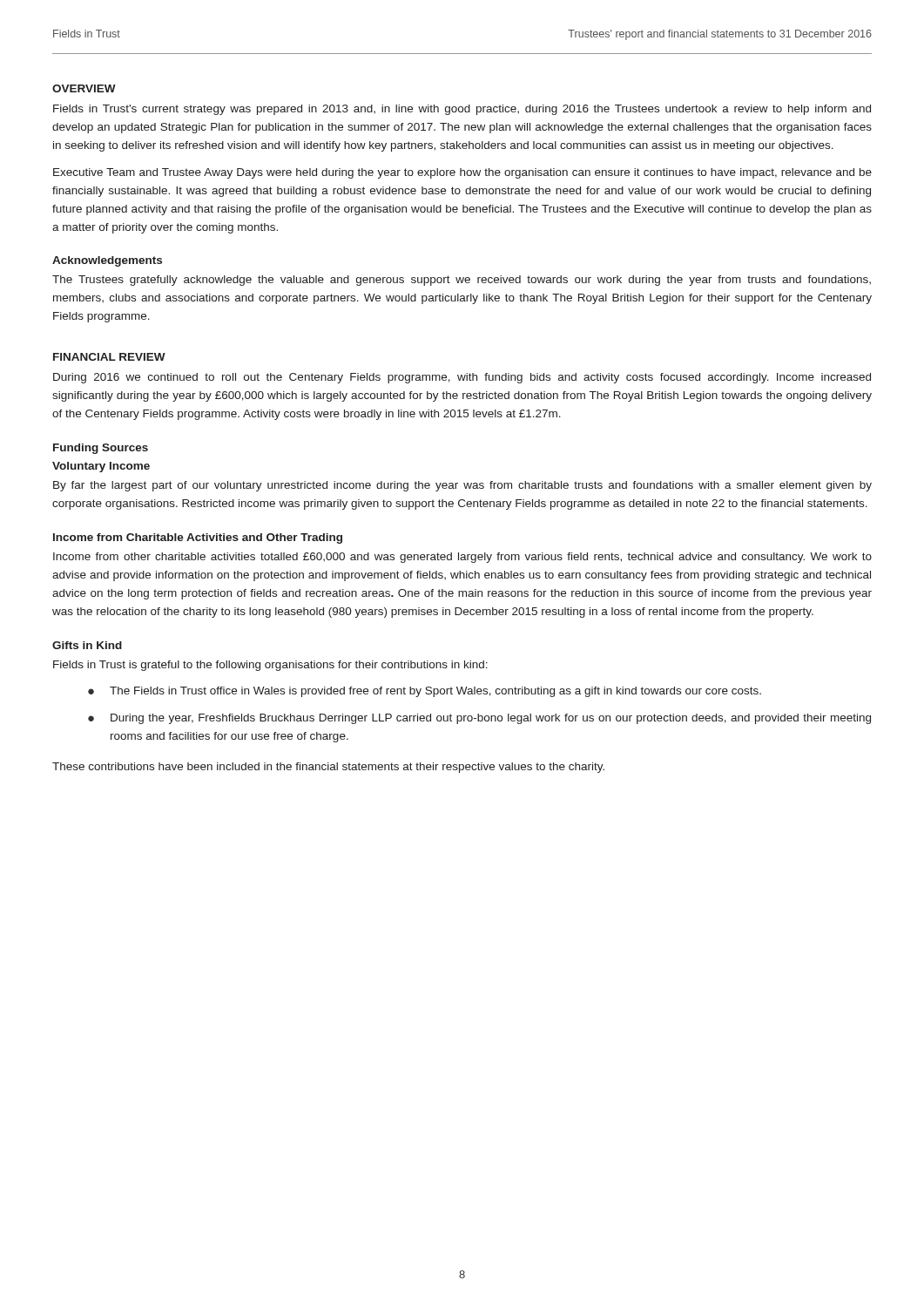Image resolution: width=924 pixels, height=1307 pixels.
Task: Click on the text block starting "Fields in Trust is"
Action: [462, 665]
